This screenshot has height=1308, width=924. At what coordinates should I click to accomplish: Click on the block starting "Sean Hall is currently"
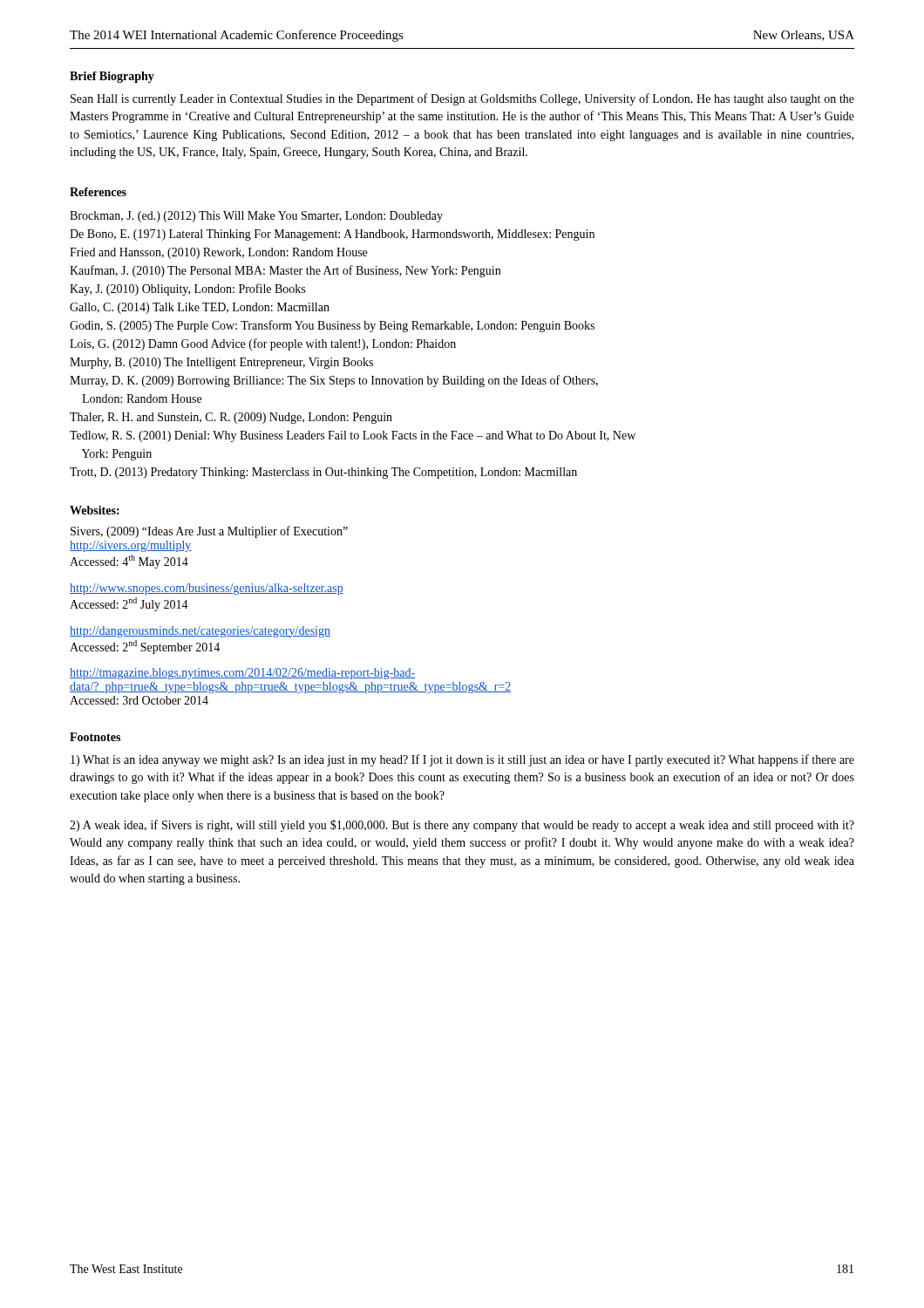[462, 126]
